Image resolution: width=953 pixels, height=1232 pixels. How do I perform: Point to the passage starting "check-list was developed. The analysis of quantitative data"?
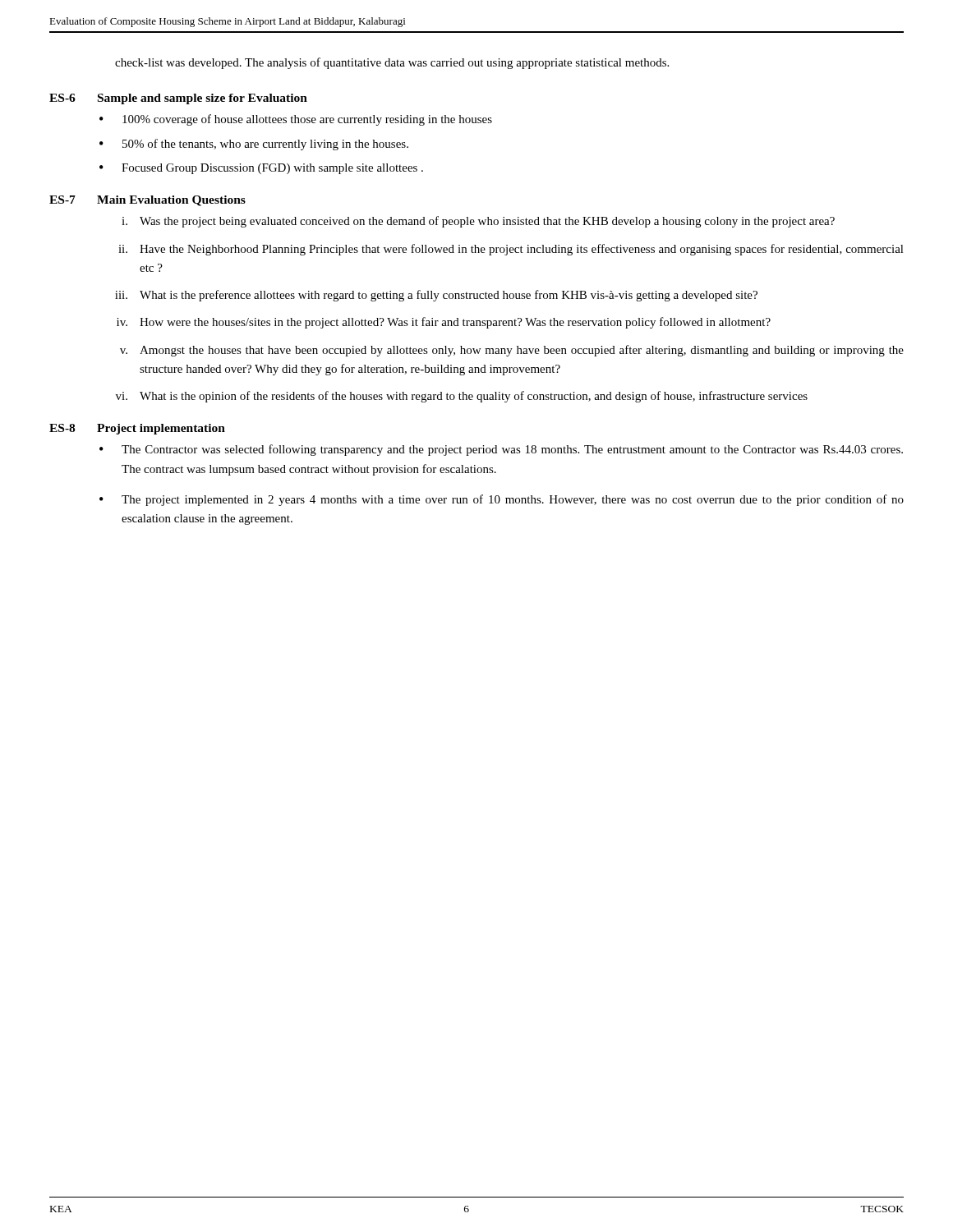click(392, 62)
